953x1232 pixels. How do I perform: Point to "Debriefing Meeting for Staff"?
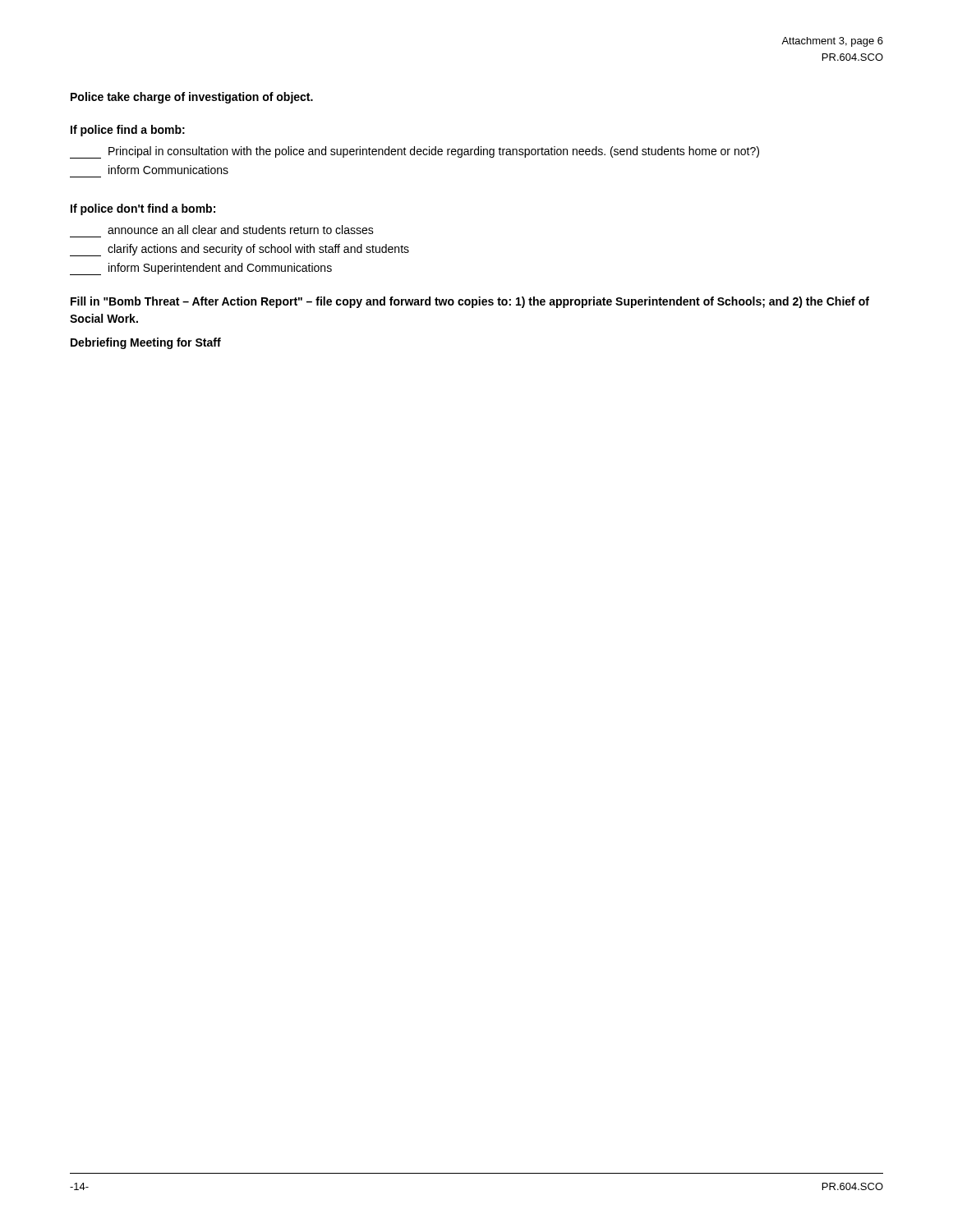point(145,342)
